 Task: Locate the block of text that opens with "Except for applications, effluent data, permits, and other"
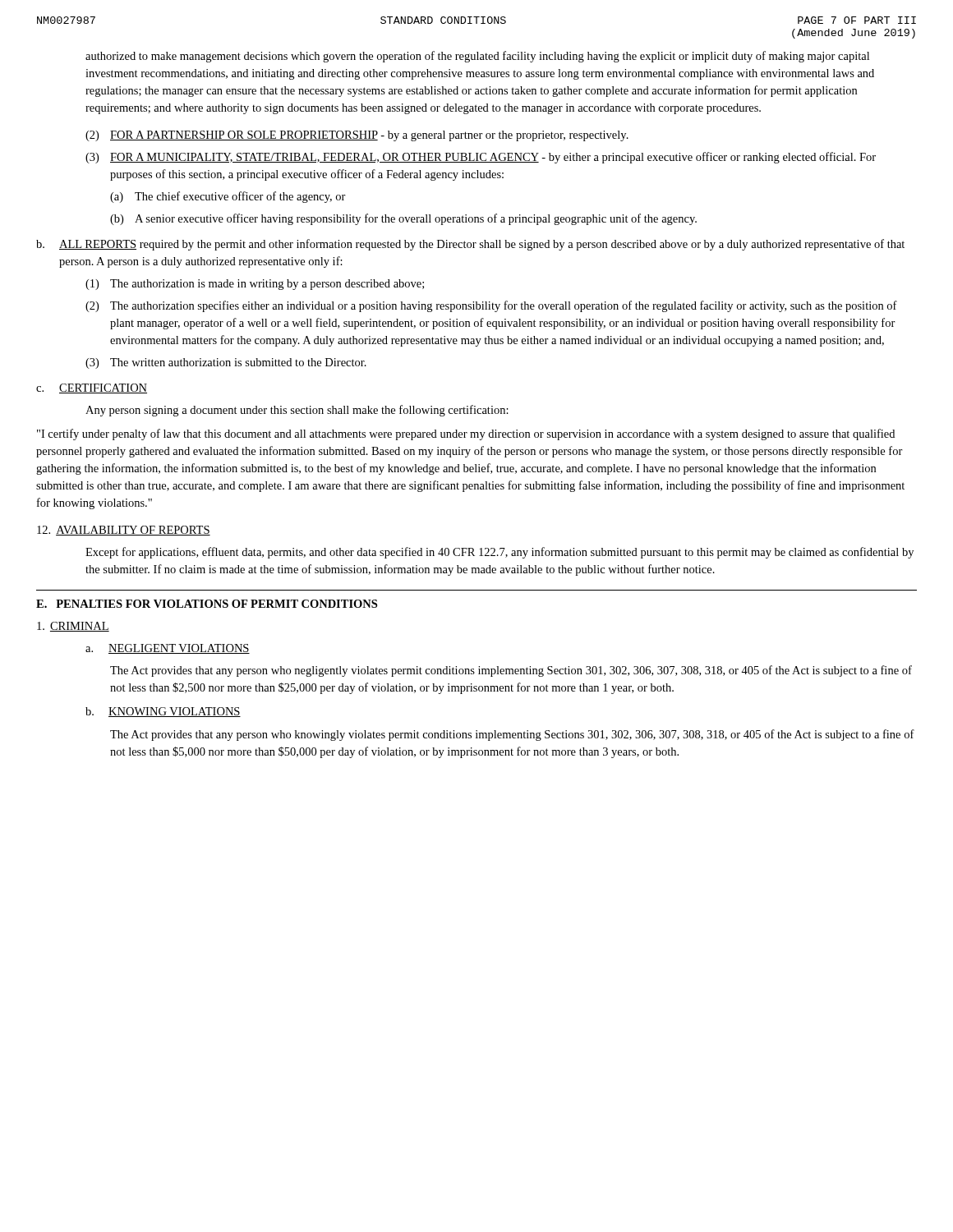(x=501, y=561)
